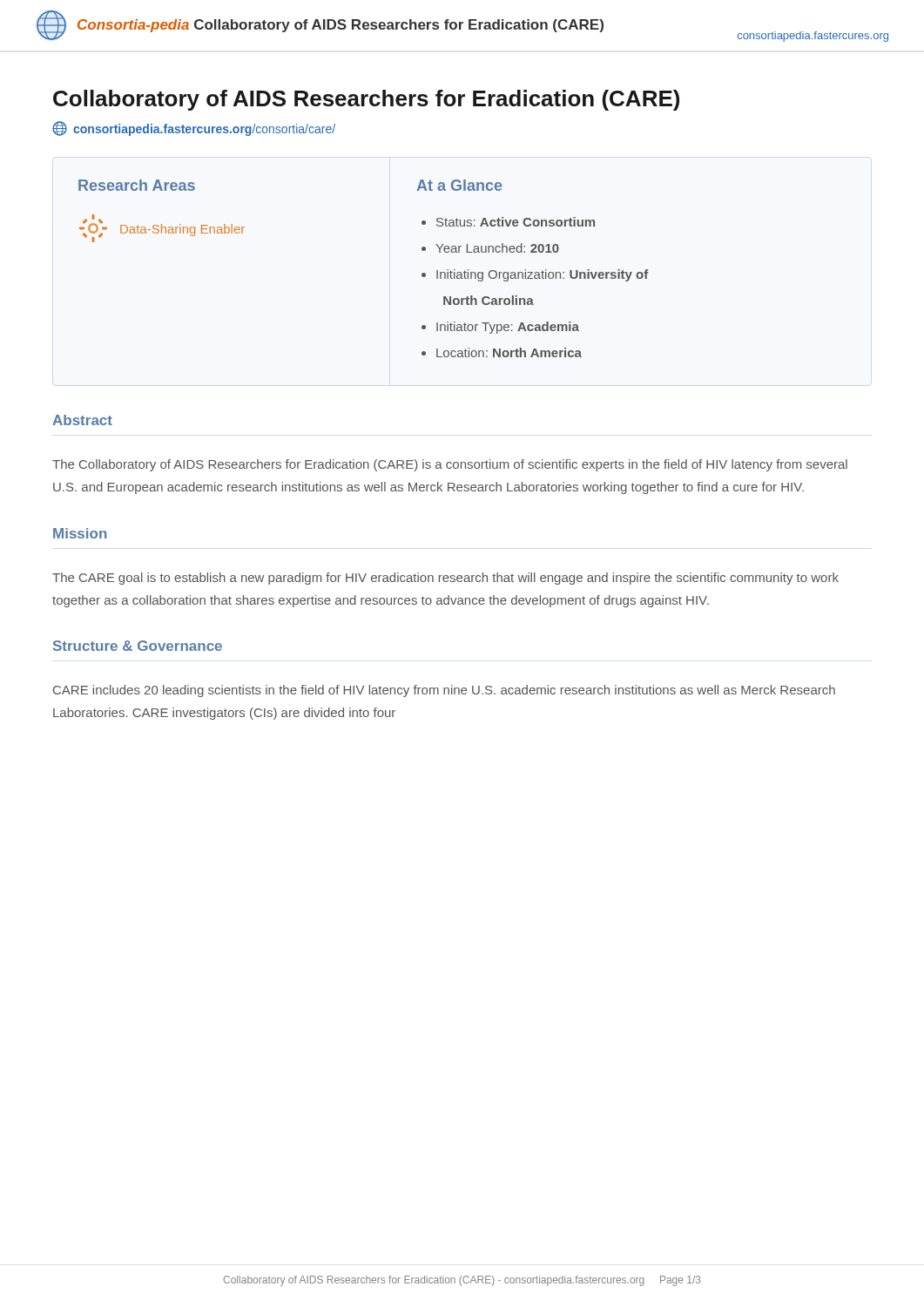Find the text block starting "Research Areas Data-Sharing Enabler"

click(137, 185)
